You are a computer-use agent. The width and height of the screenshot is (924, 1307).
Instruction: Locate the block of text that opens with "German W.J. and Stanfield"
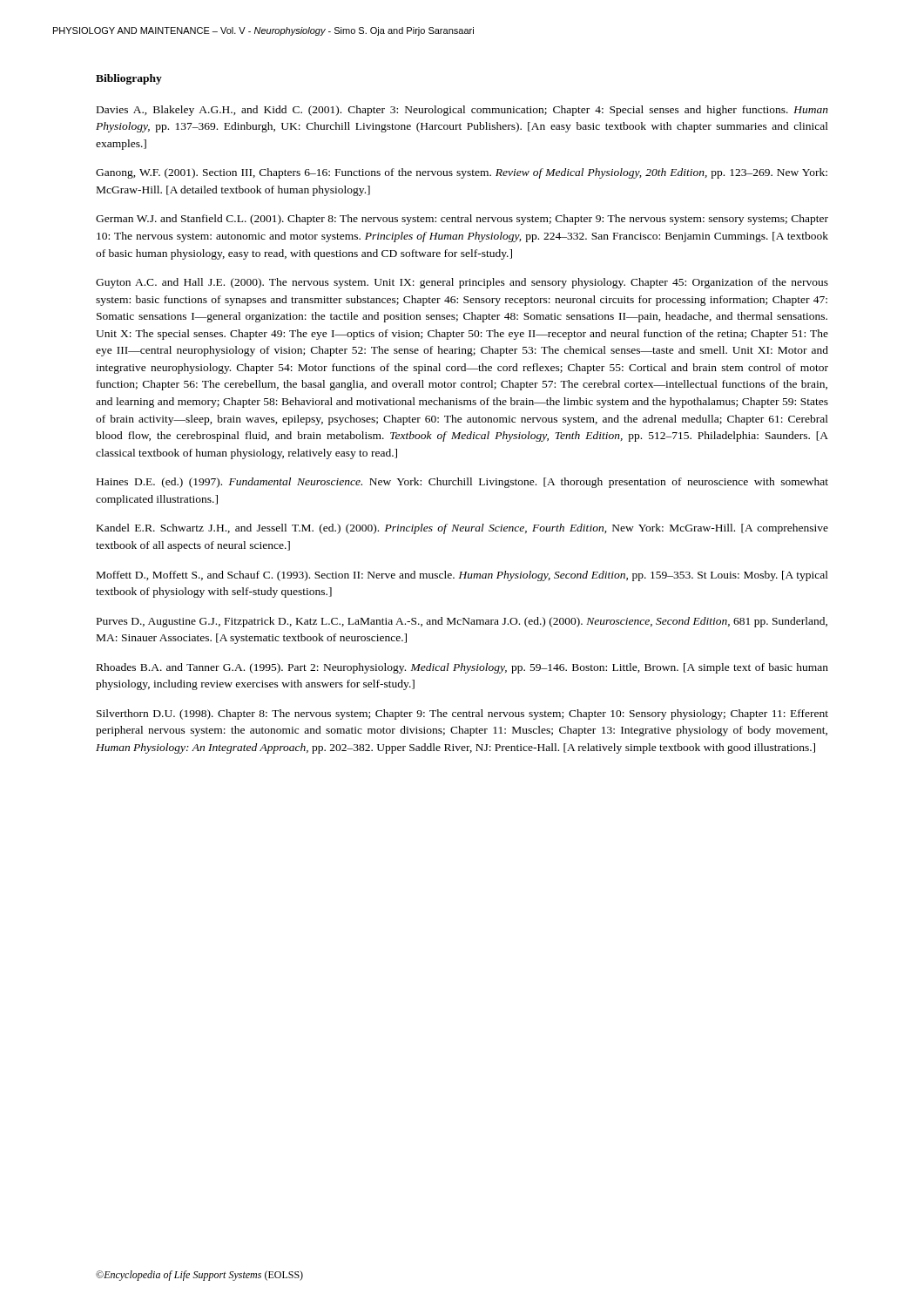462,236
